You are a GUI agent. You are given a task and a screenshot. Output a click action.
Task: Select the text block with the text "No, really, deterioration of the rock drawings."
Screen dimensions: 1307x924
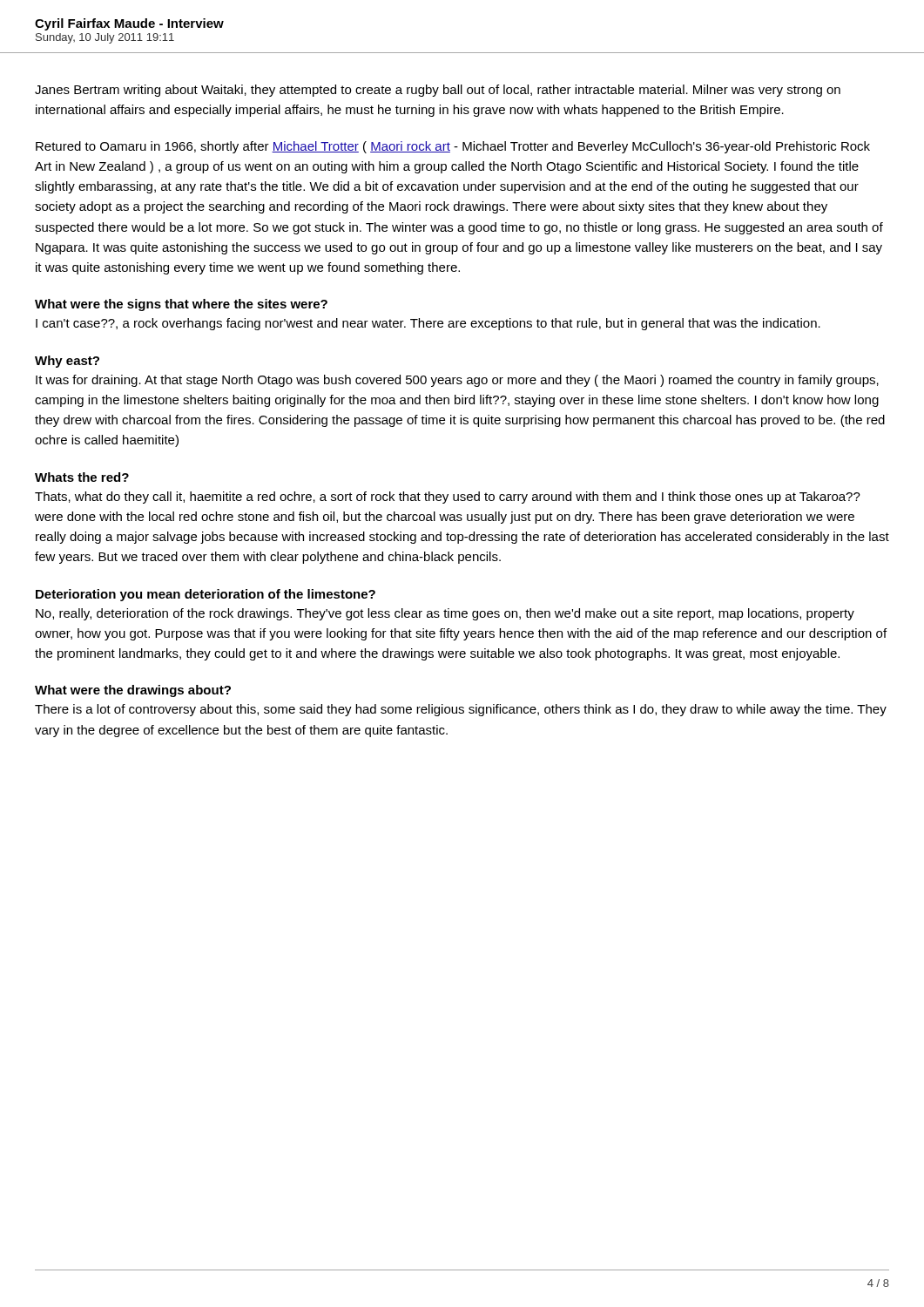461,633
